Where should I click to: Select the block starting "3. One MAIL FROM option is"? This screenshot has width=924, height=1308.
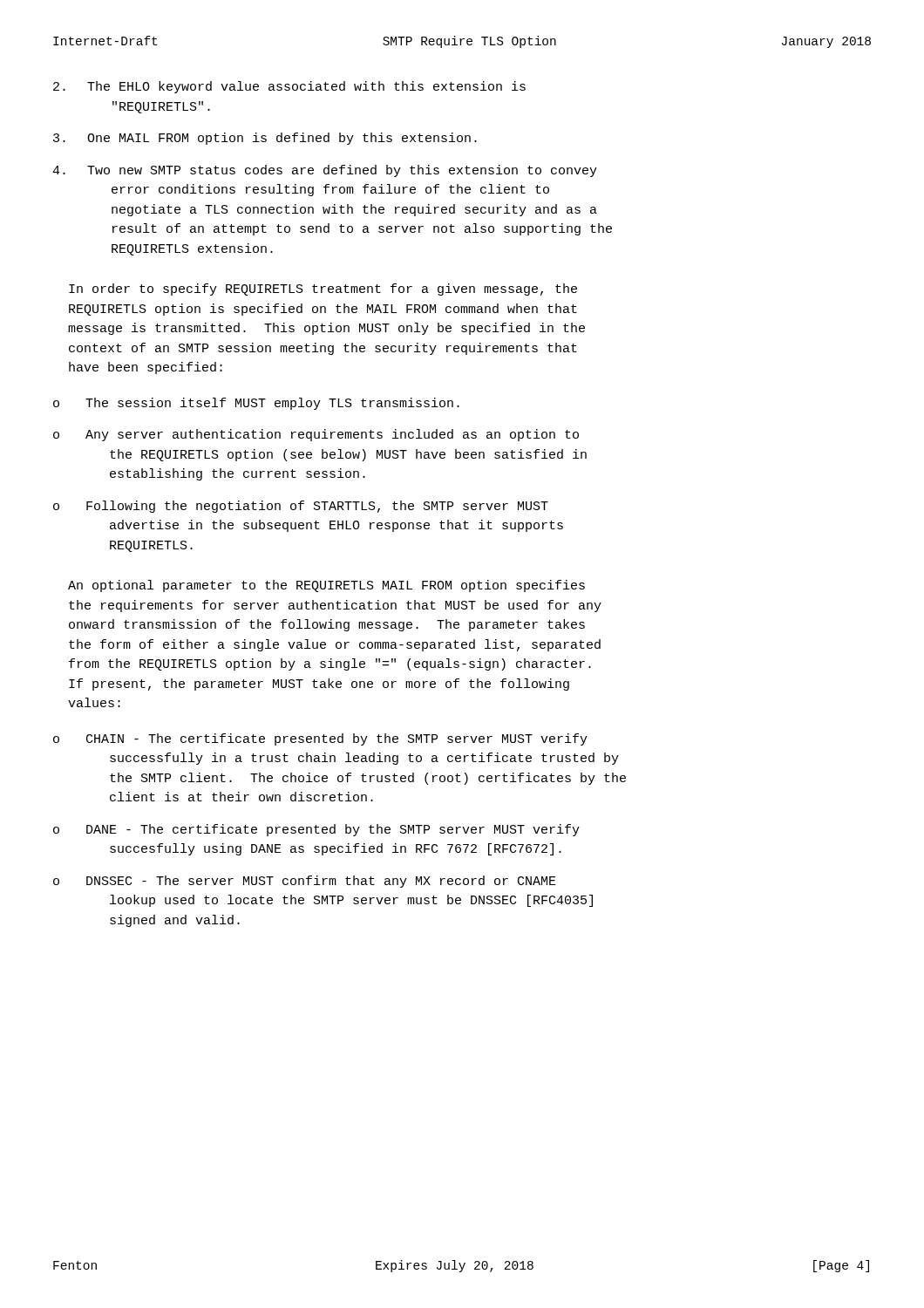pyautogui.click(x=462, y=140)
